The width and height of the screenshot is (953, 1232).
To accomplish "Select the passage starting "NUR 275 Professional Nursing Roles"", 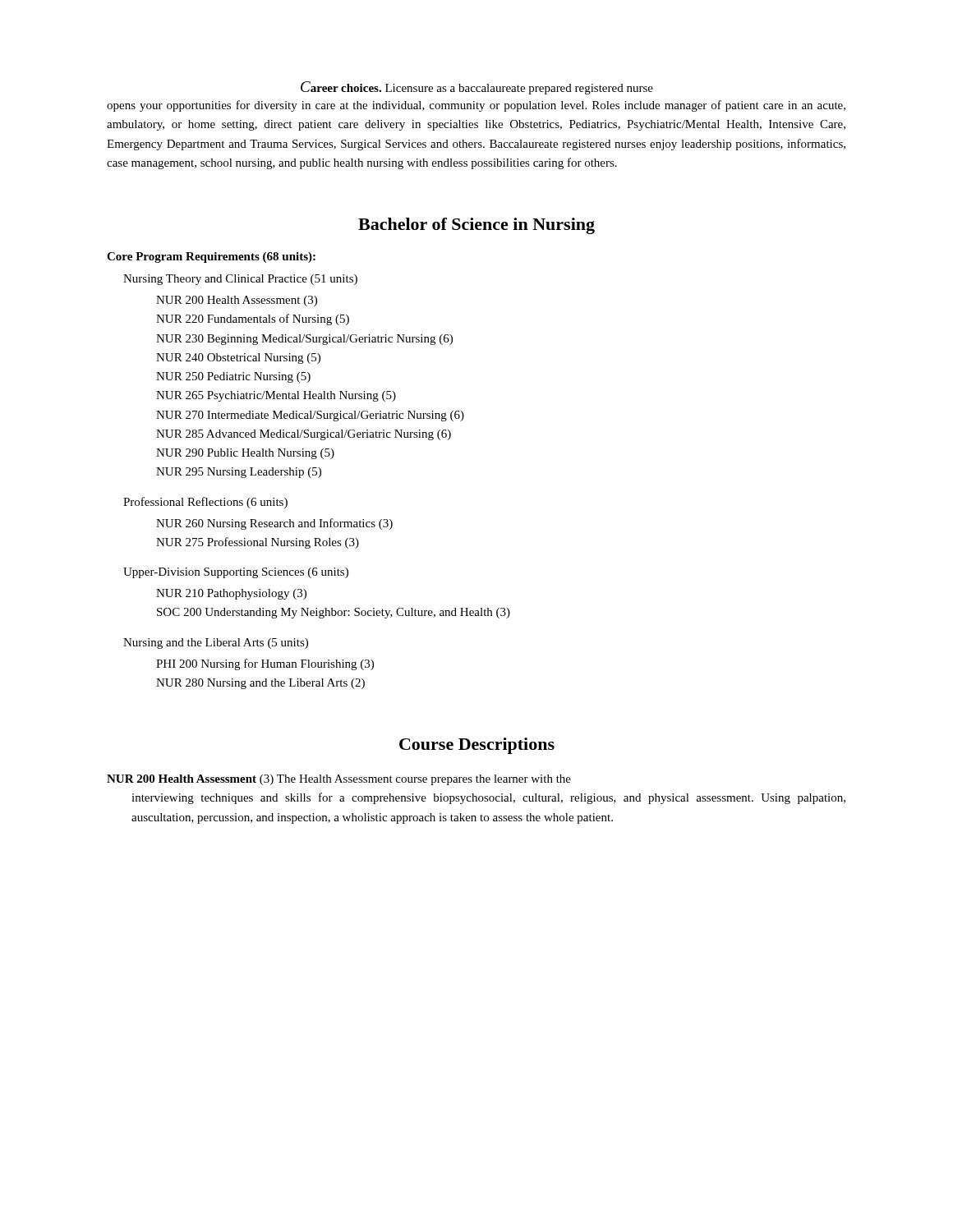I will [258, 542].
